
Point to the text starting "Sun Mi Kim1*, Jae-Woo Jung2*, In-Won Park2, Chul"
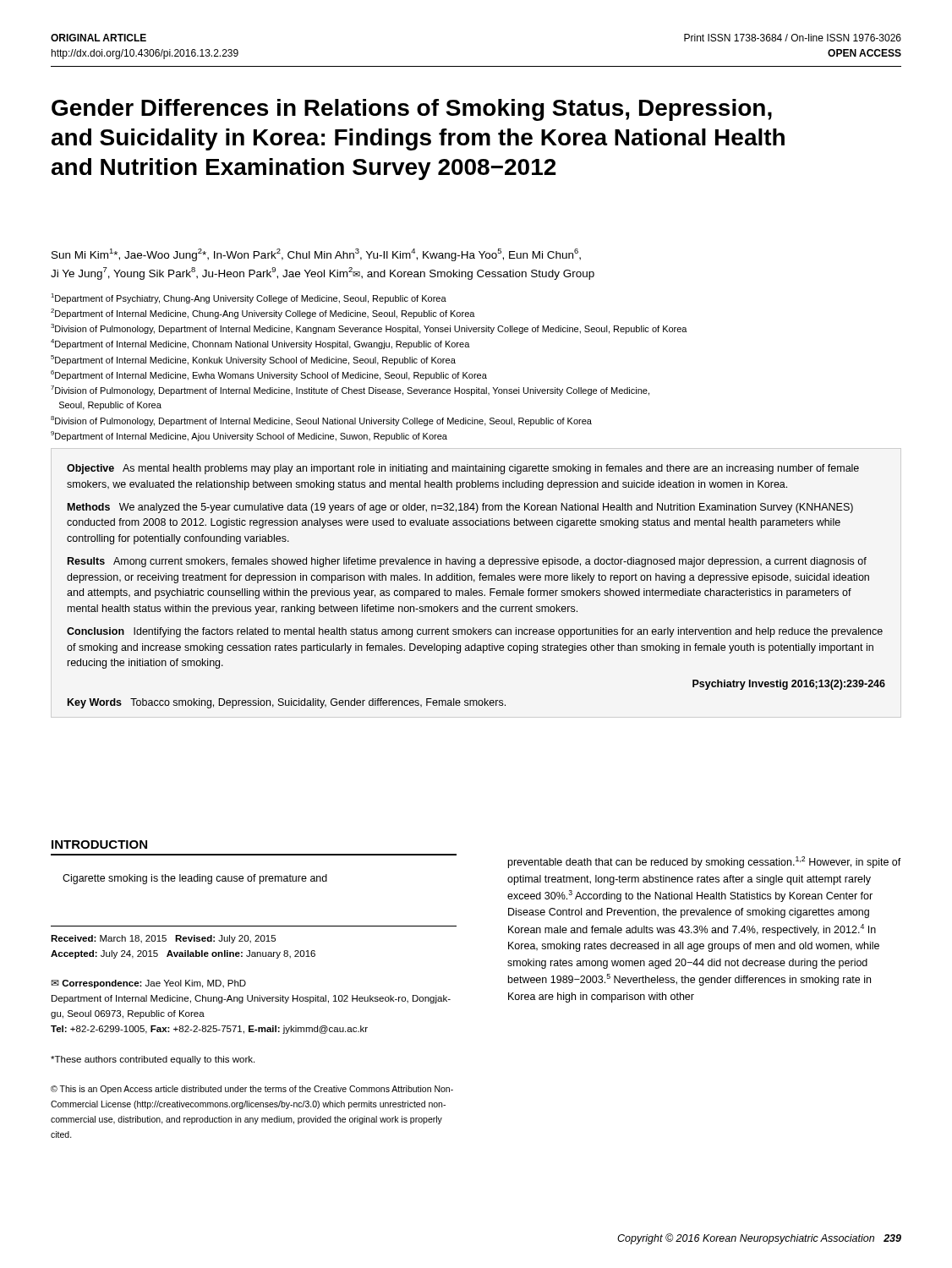point(323,263)
